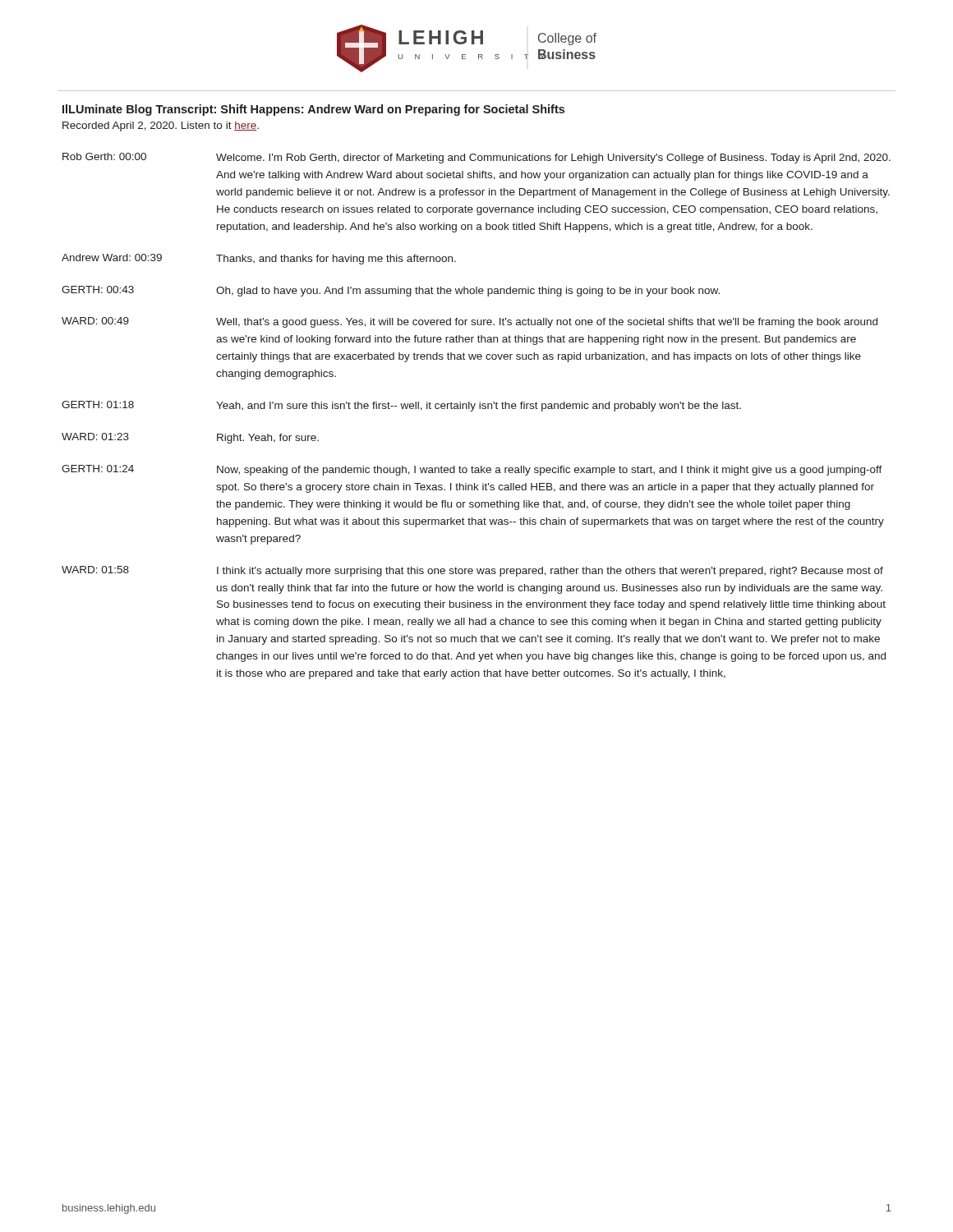The width and height of the screenshot is (953, 1232).
Task: Find the block starting "IlLUminate Blog Transcript: Shift"
Action: click(313, 109)
